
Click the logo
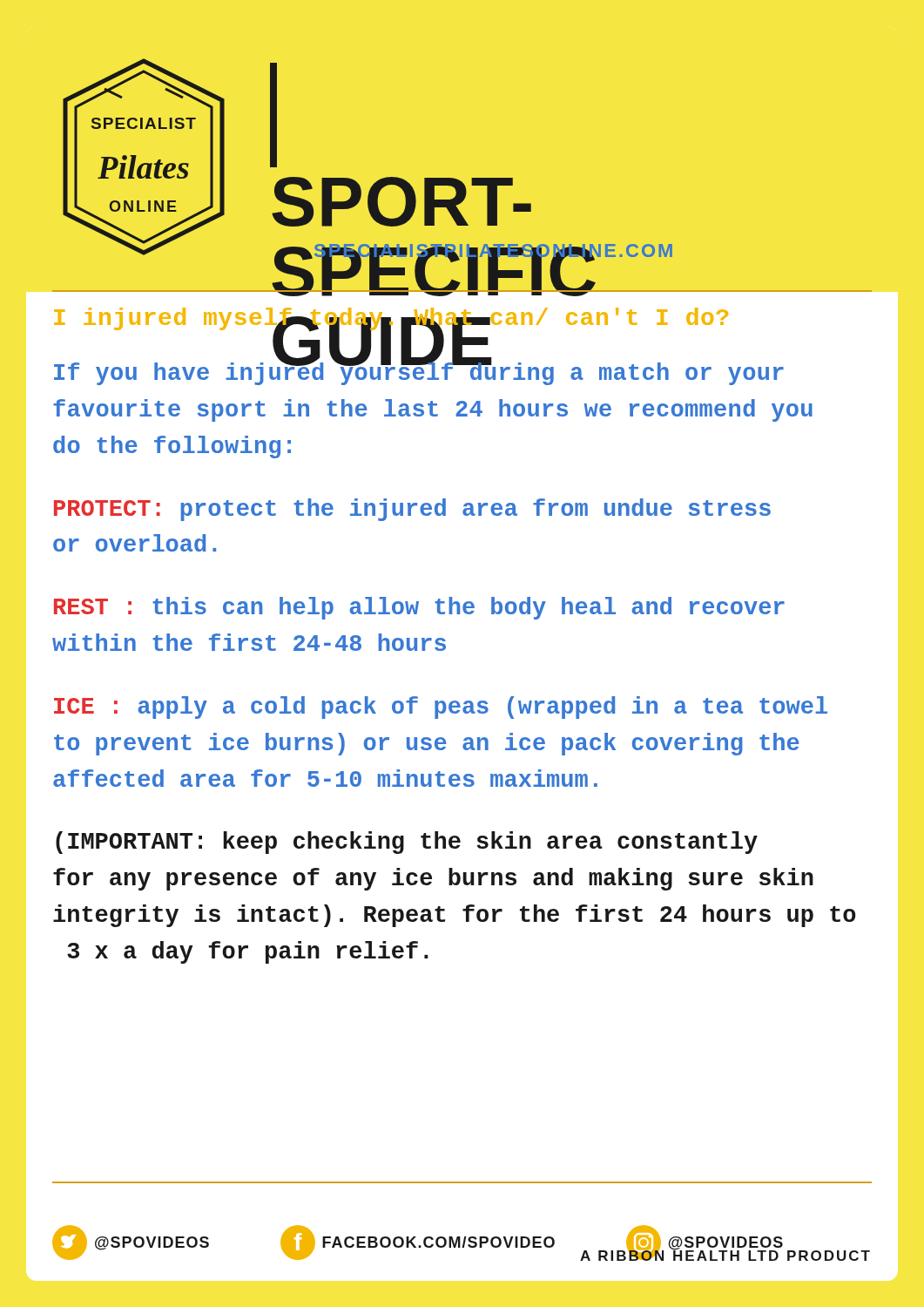[x=144, y=157]
